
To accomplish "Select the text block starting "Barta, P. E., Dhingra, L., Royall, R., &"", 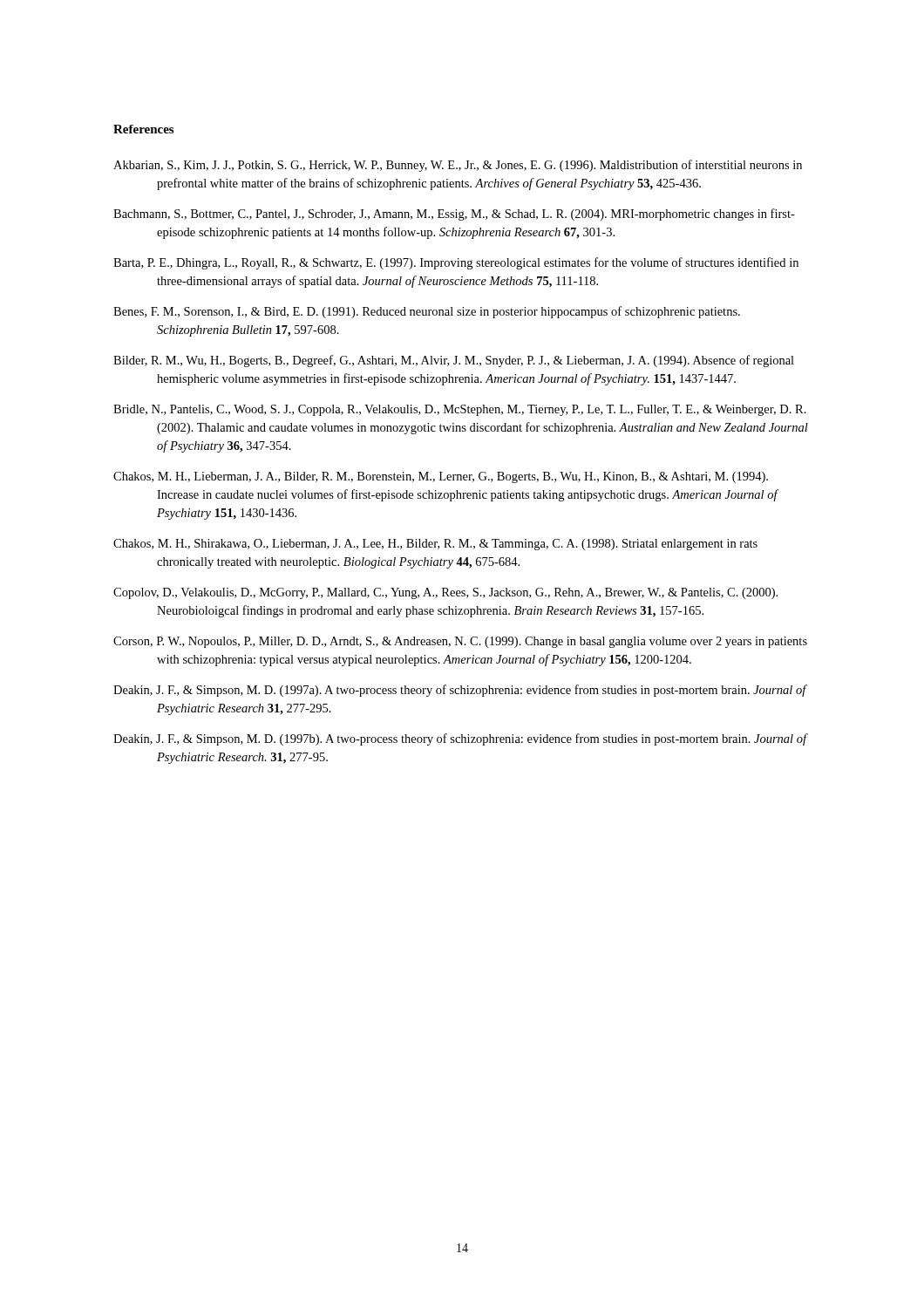I will 456,272.
